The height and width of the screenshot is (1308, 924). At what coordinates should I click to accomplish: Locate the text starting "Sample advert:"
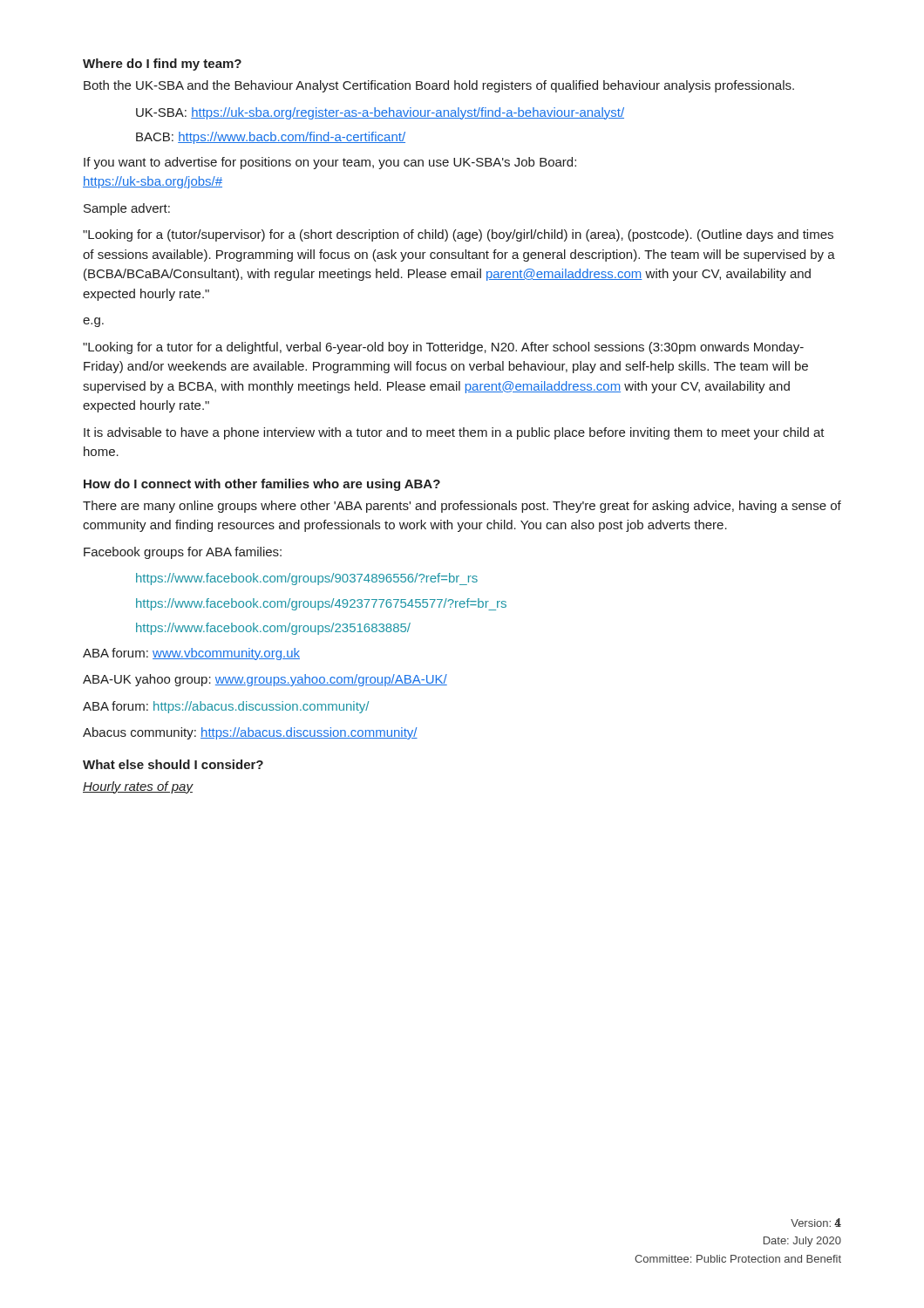[127, 208]
